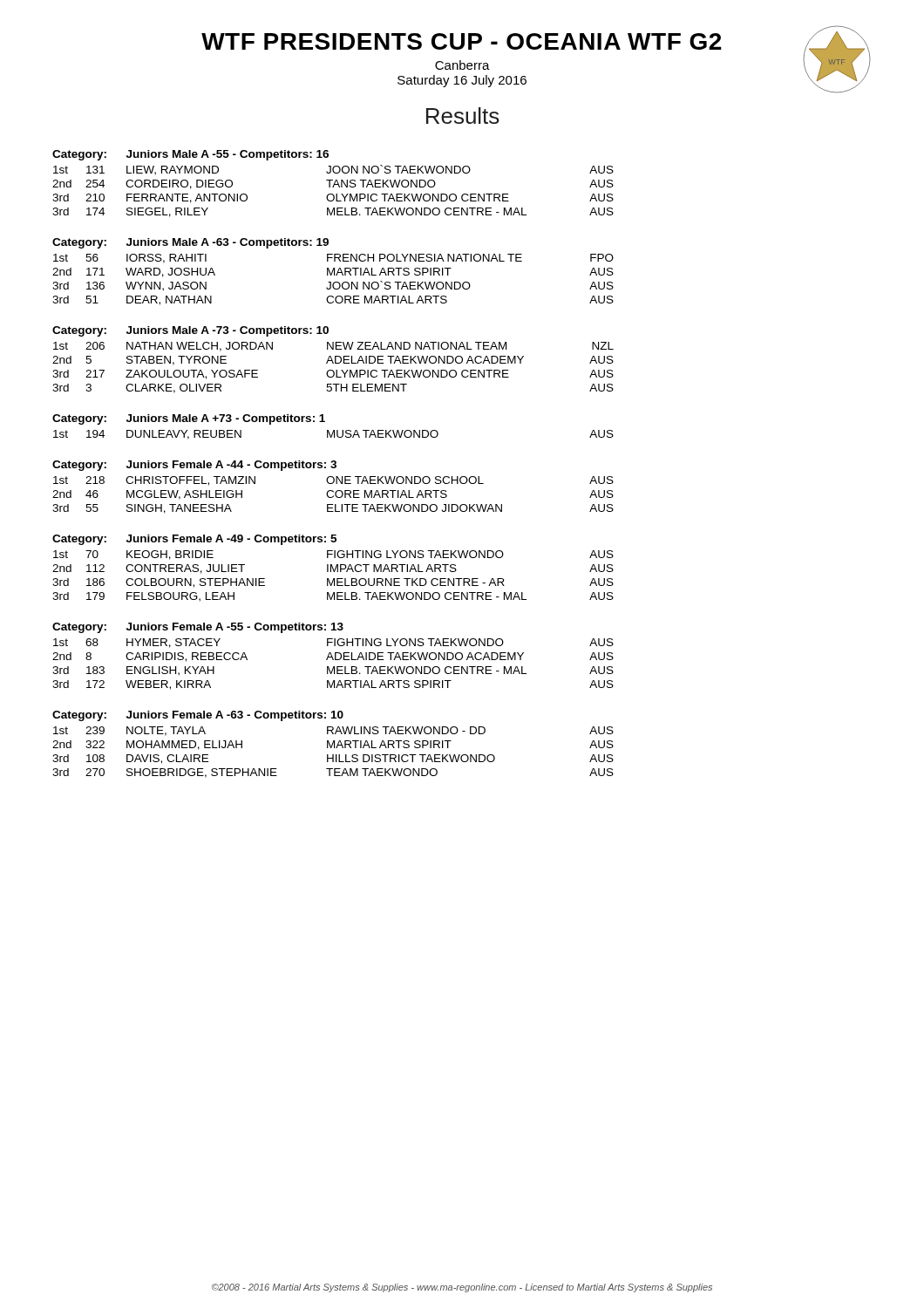This screenshot has width=924, height=1308.
Task: Find a section header
Action: [x=462, y=116]
